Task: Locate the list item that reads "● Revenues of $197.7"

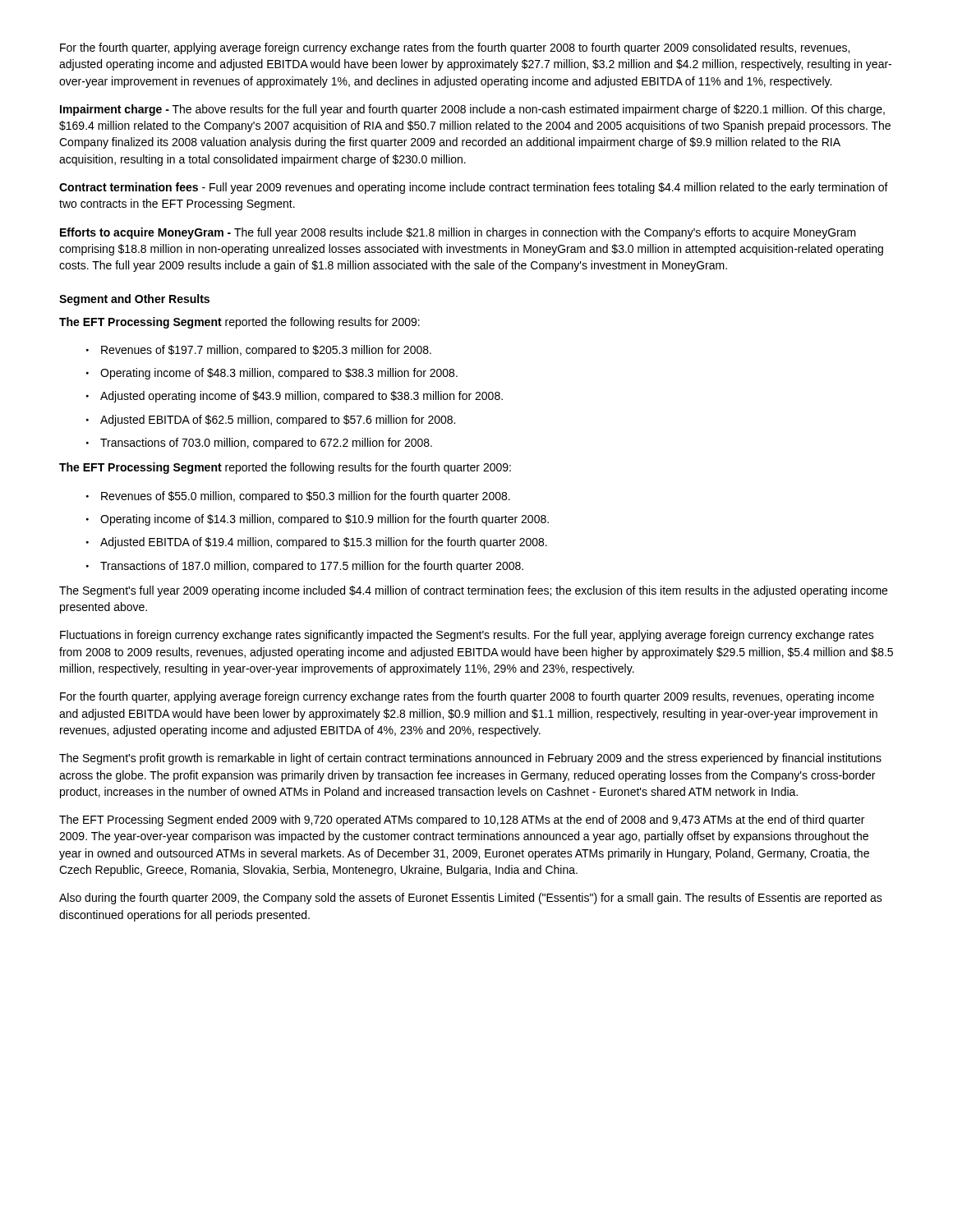Action: coord(259,350)
